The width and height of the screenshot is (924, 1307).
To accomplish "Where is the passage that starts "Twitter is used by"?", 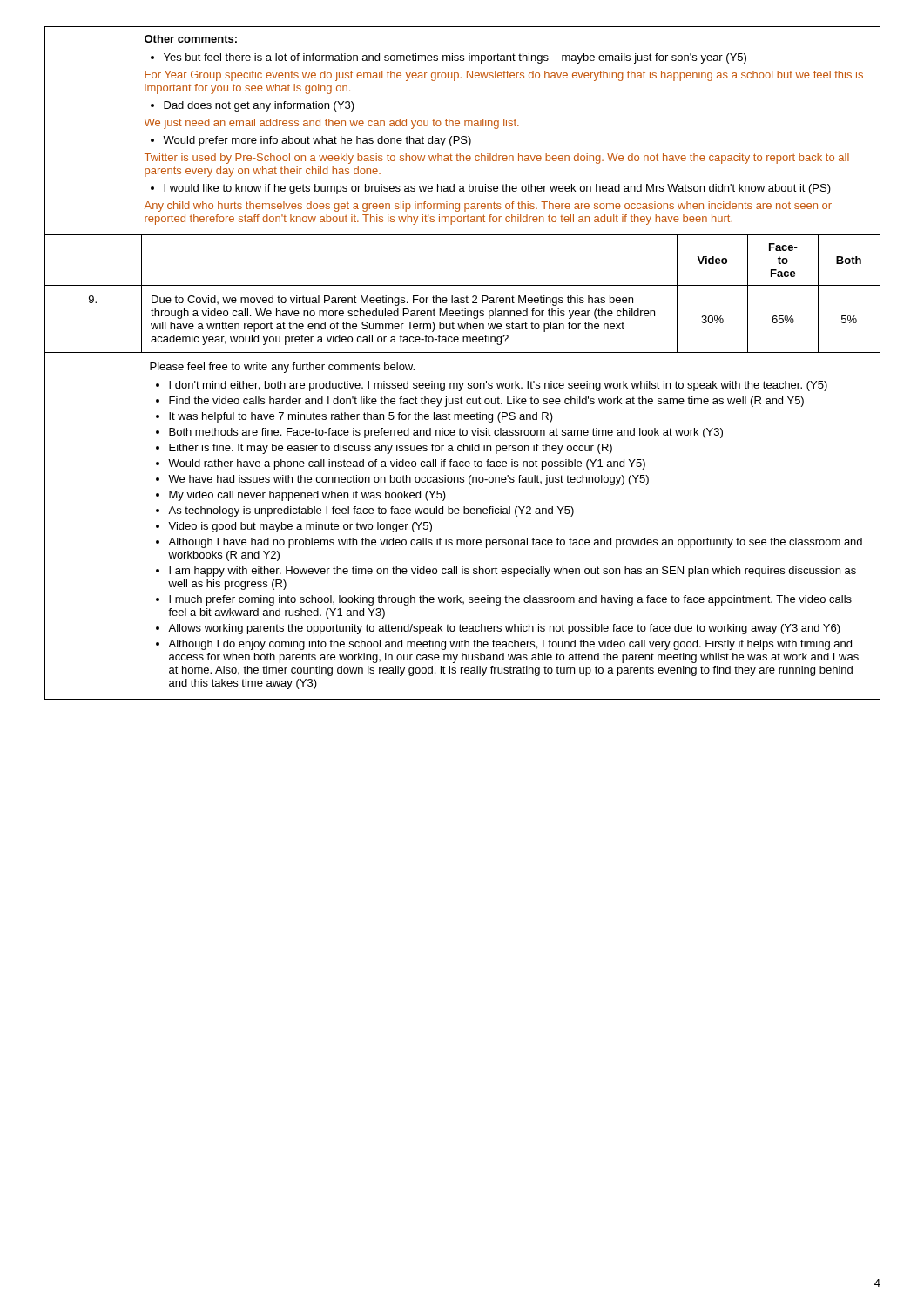I will [497, 164].
